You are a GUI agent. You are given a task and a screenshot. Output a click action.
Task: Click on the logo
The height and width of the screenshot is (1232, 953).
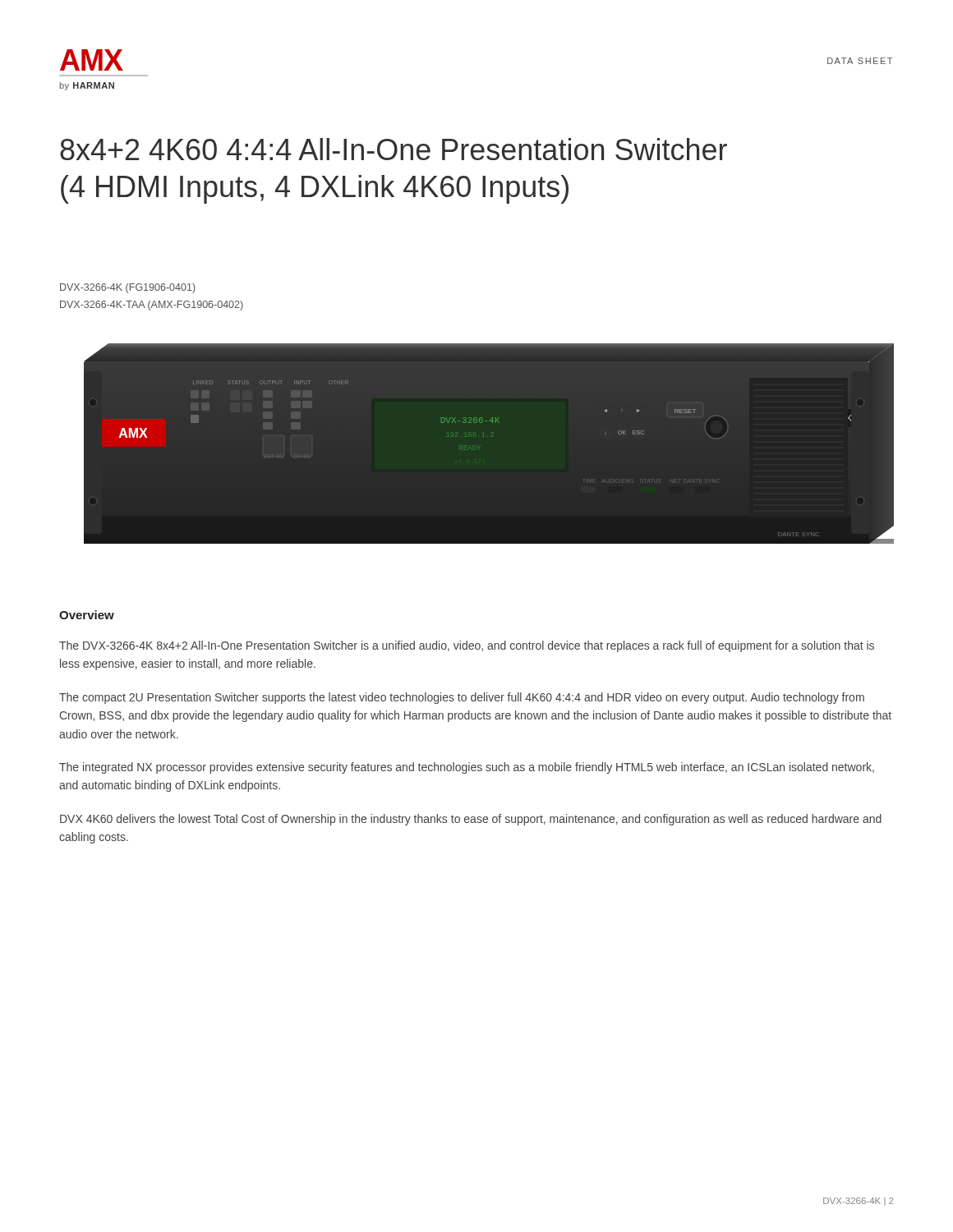coord(108,70)
